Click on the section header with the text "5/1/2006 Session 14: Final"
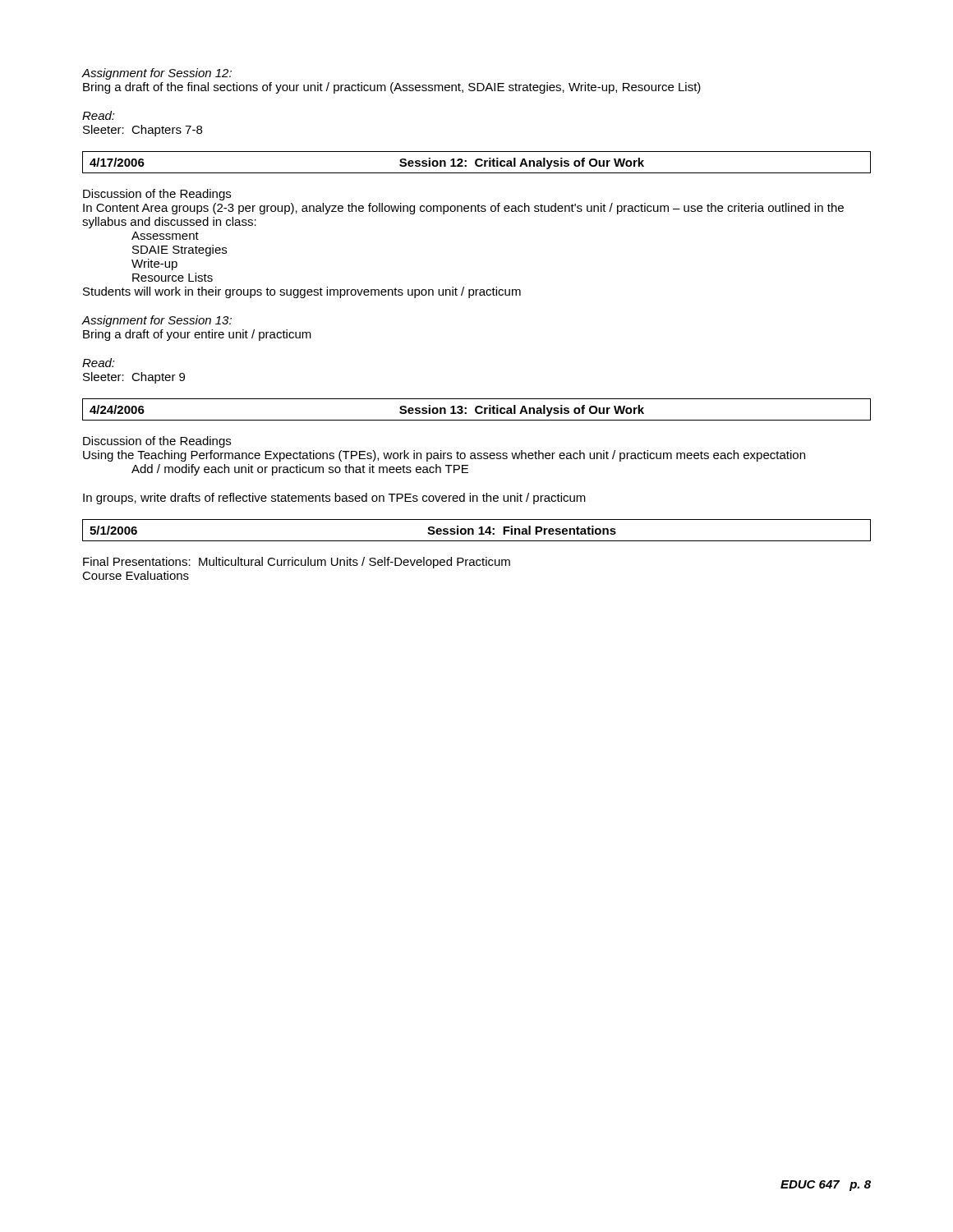Screen dimensions: 1232x953 pos(476,530)
